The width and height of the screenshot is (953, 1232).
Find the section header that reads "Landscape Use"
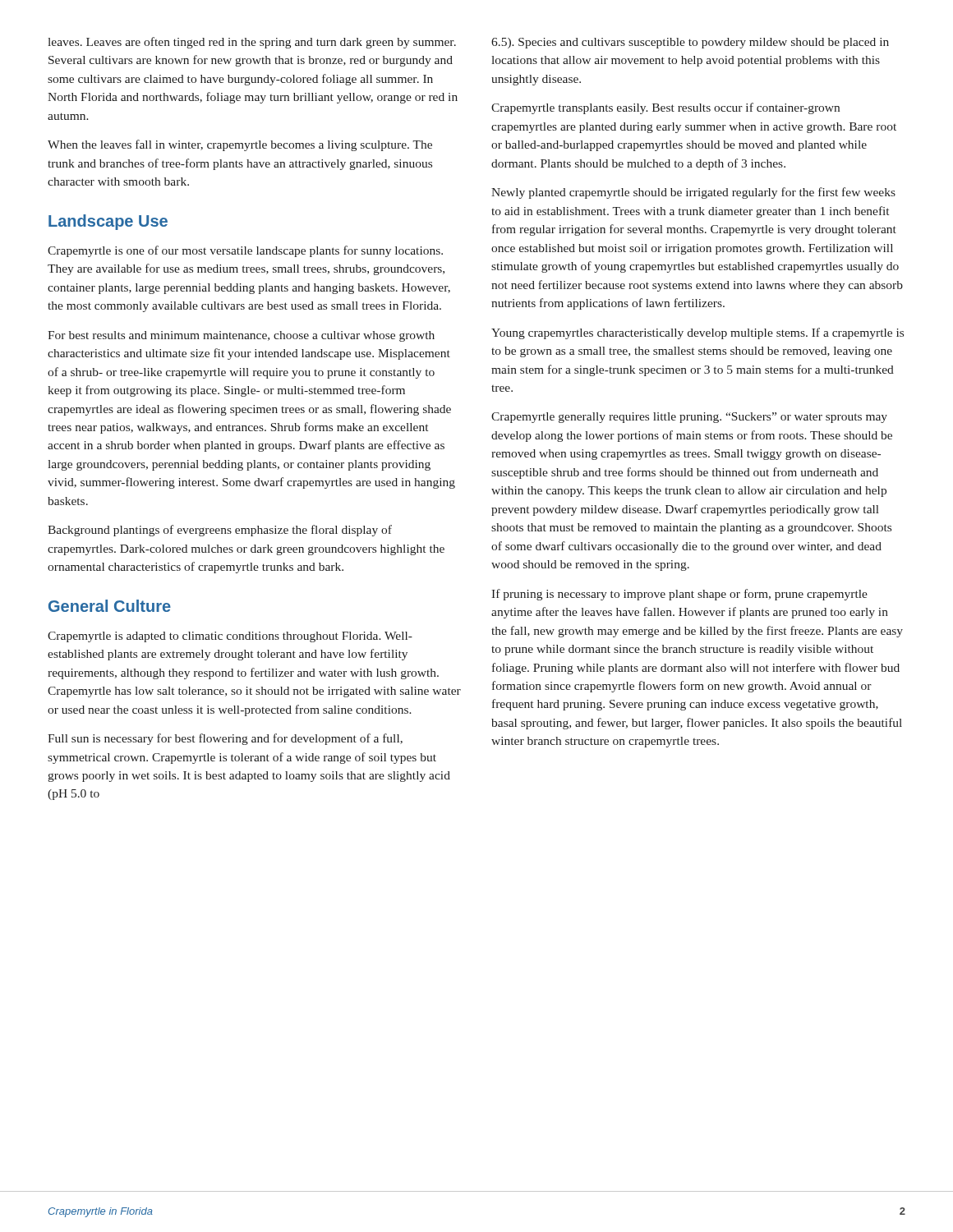108,221
